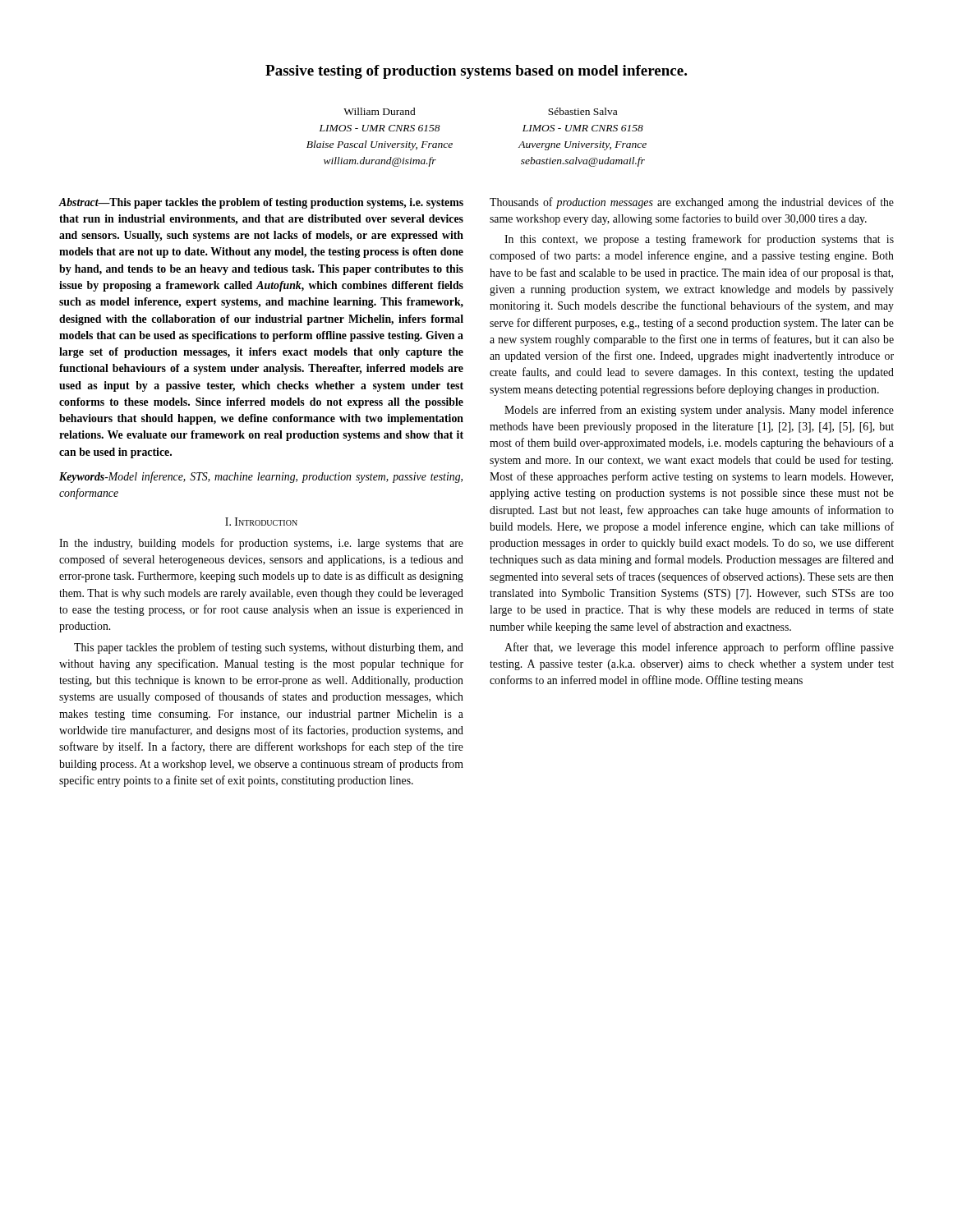Image resolution: width=953 pixels, height=1232 pixels.
Task: Locate the text block that says "Keywords-Model inference, STS, machine learning, production system, passive"
Action: tap(261, 486)
